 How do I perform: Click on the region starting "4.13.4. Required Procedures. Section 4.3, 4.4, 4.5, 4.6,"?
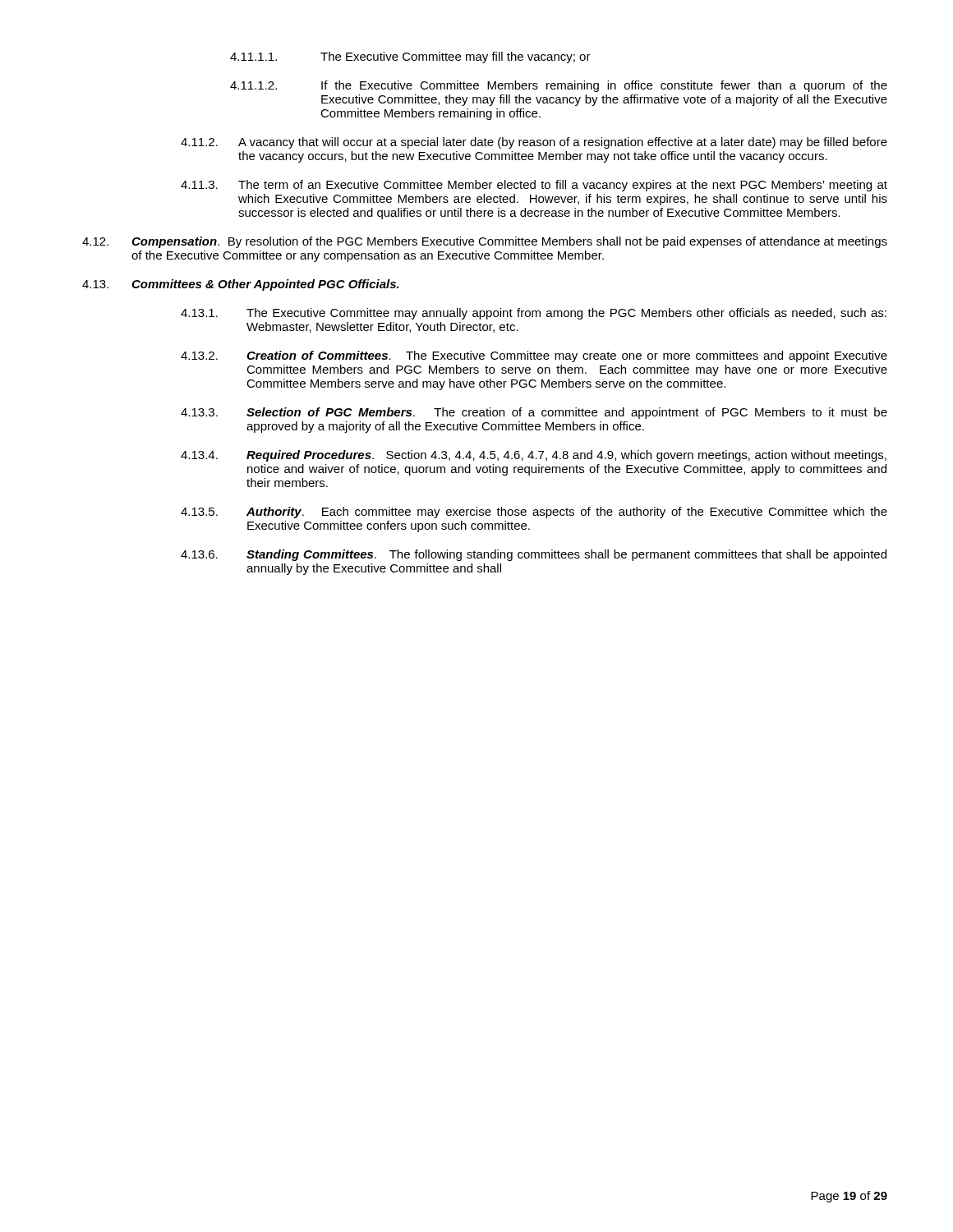pos(534,469)
